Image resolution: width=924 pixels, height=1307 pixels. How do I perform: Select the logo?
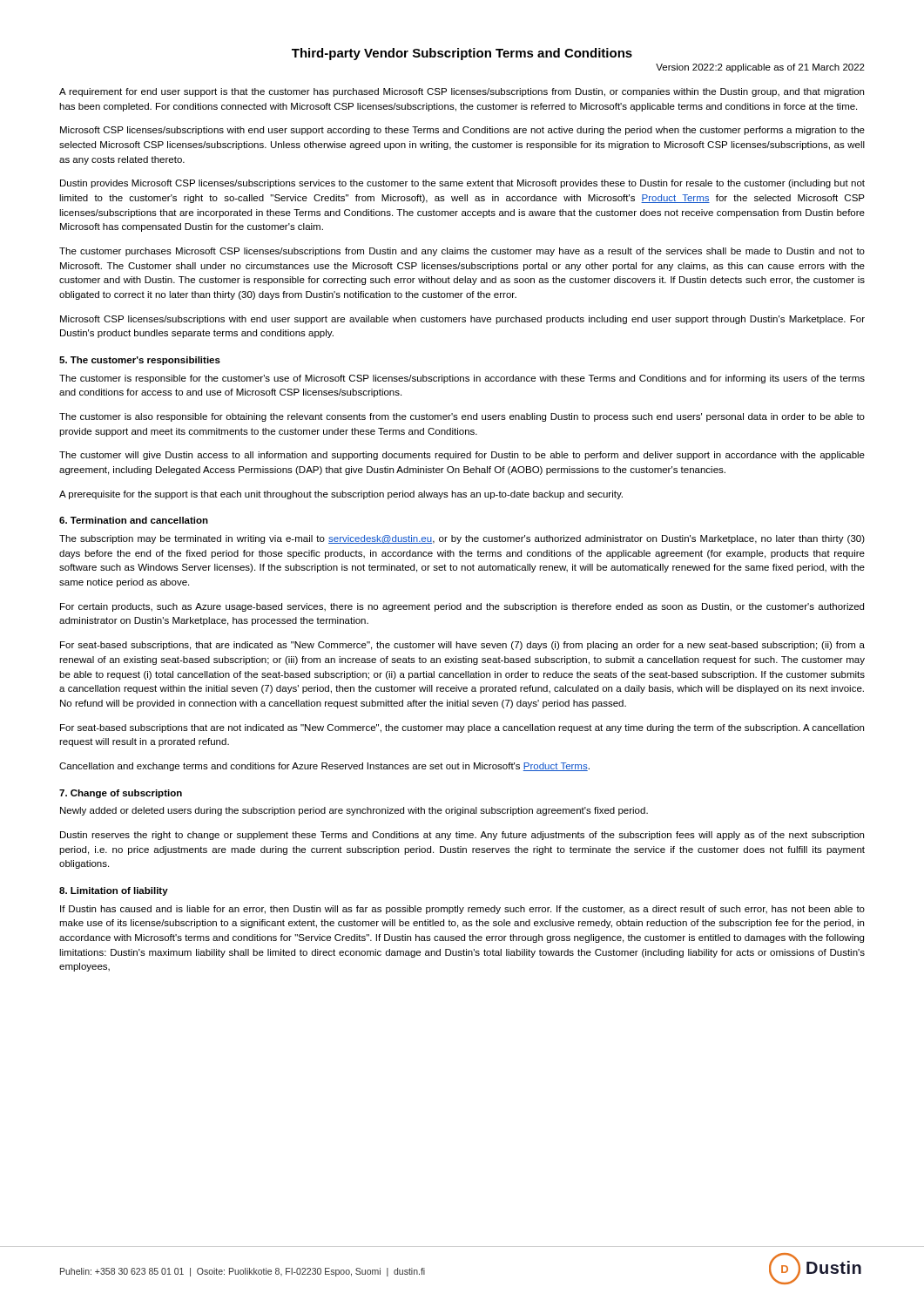[x=817, y=1267]
